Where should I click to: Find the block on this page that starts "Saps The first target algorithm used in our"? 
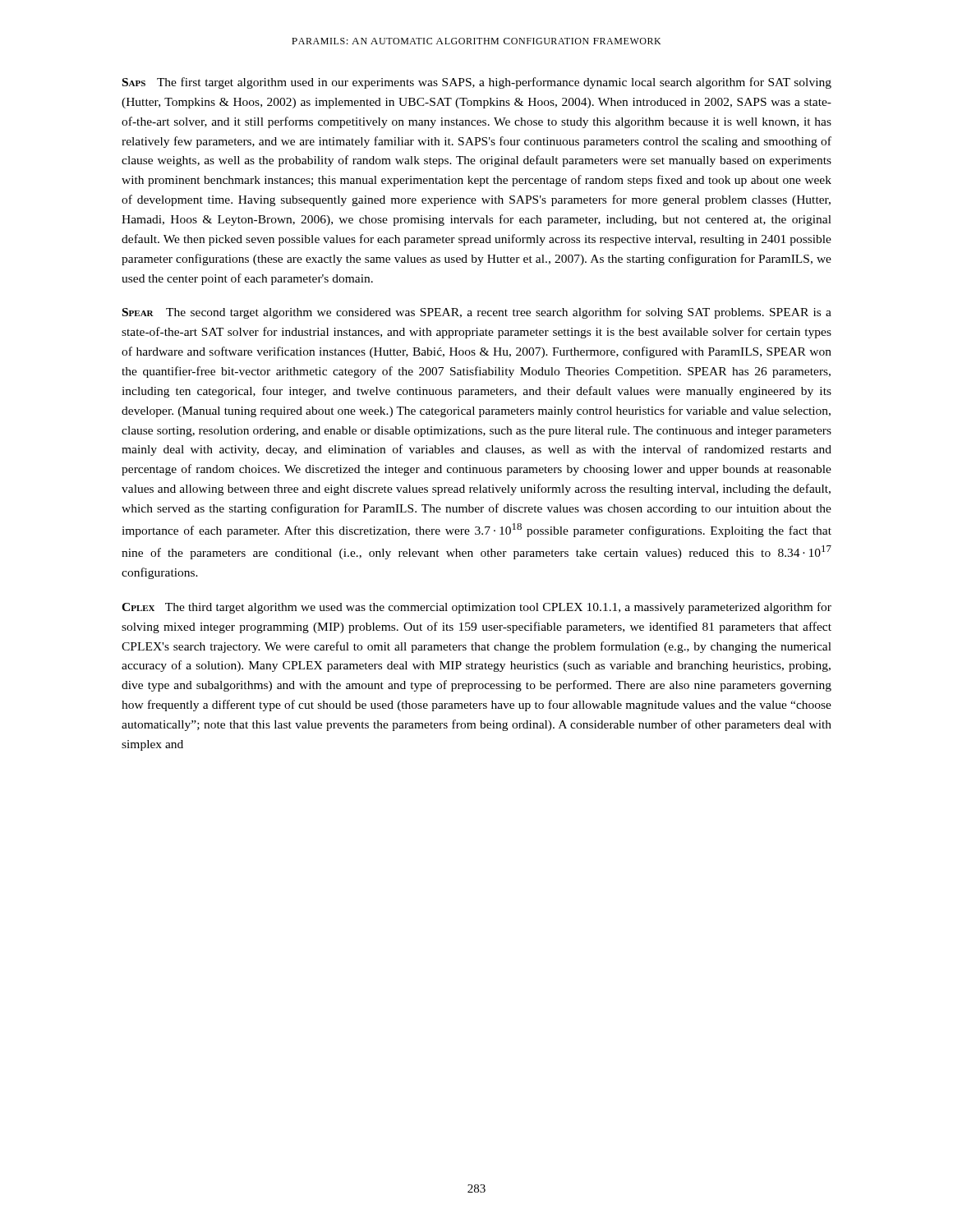(x=476, y=180)
